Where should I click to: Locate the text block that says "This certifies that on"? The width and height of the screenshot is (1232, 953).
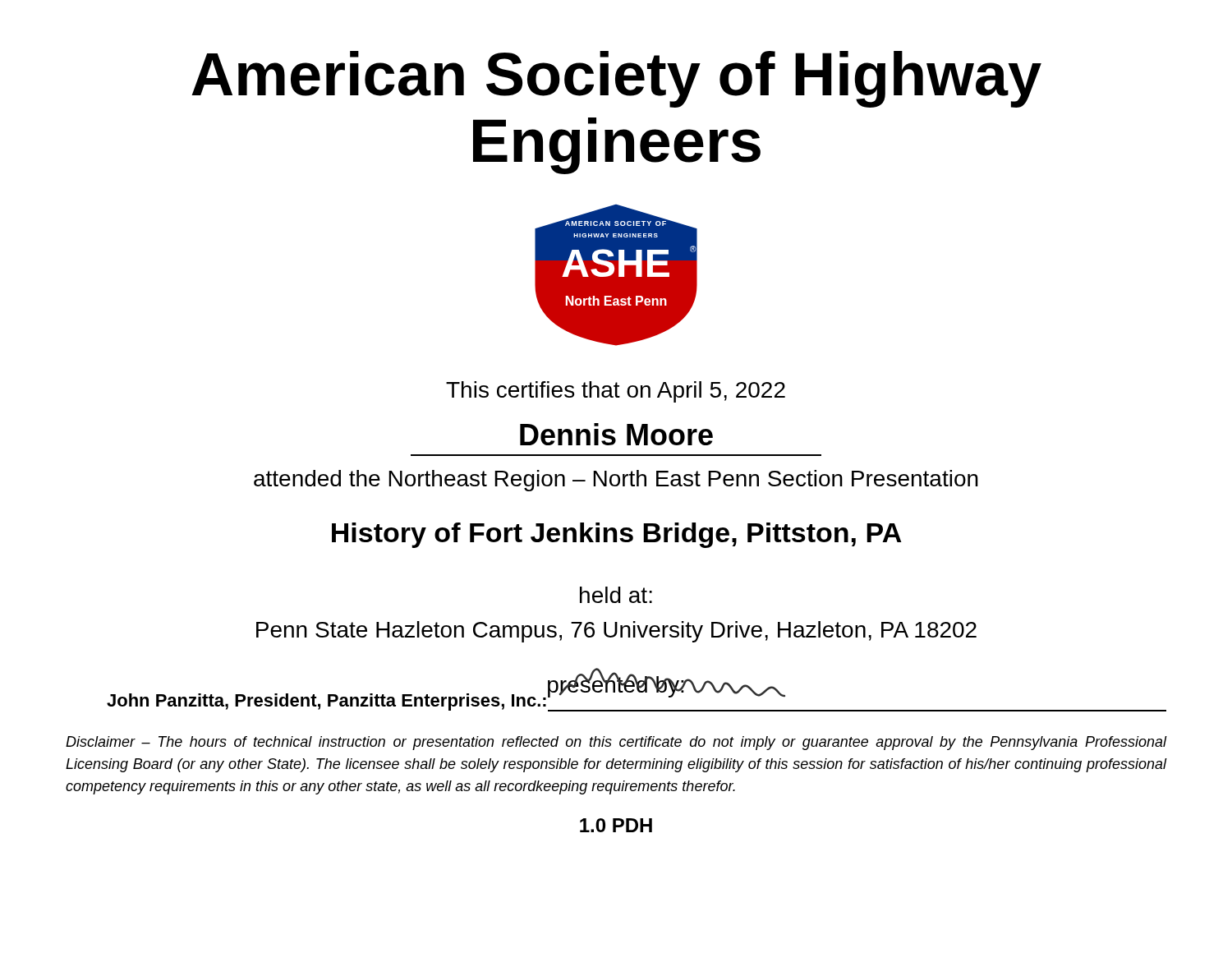(x=616, y=390)
